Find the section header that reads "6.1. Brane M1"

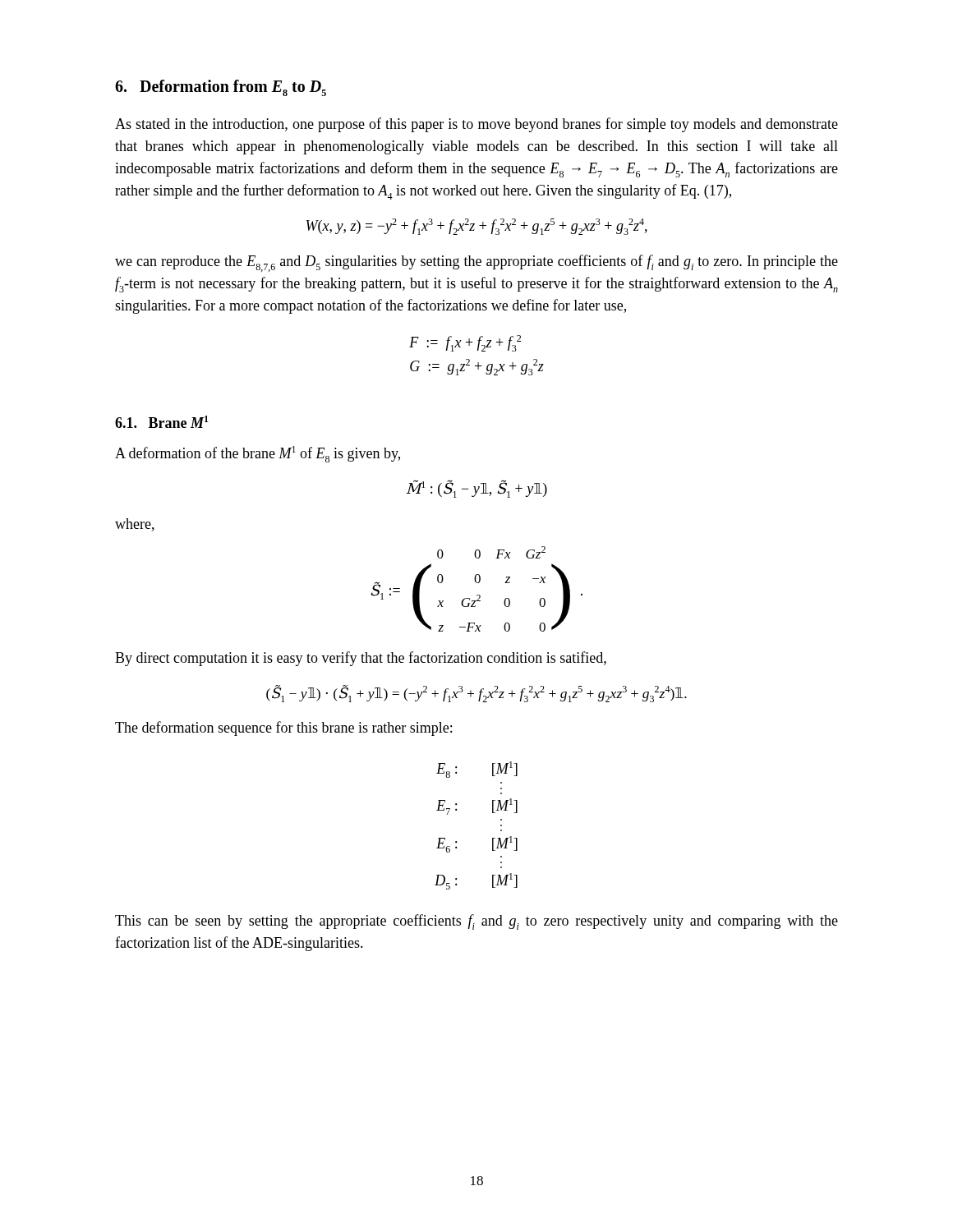pos(162,422)
